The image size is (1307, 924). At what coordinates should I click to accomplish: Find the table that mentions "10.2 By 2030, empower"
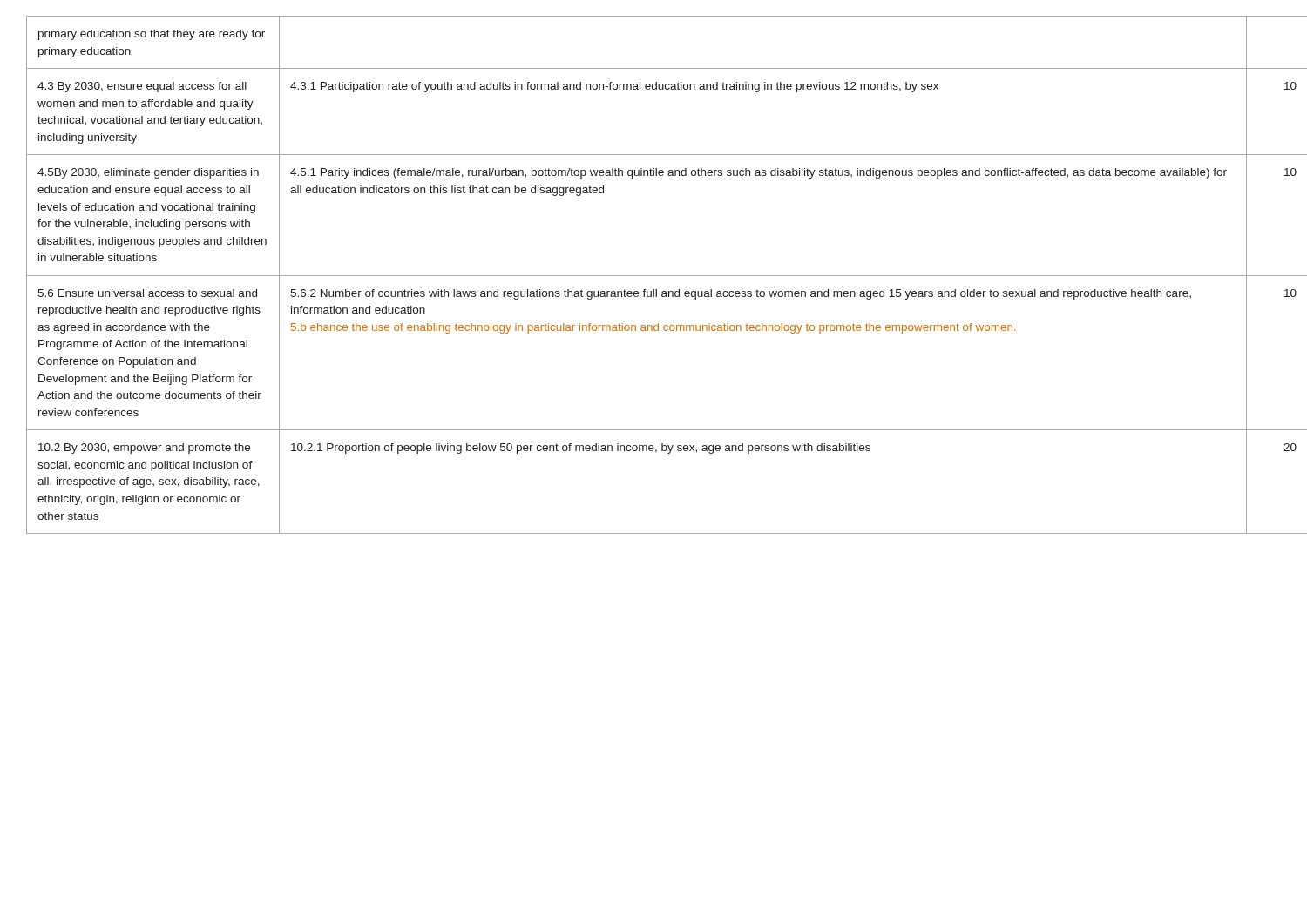[654, 275]
